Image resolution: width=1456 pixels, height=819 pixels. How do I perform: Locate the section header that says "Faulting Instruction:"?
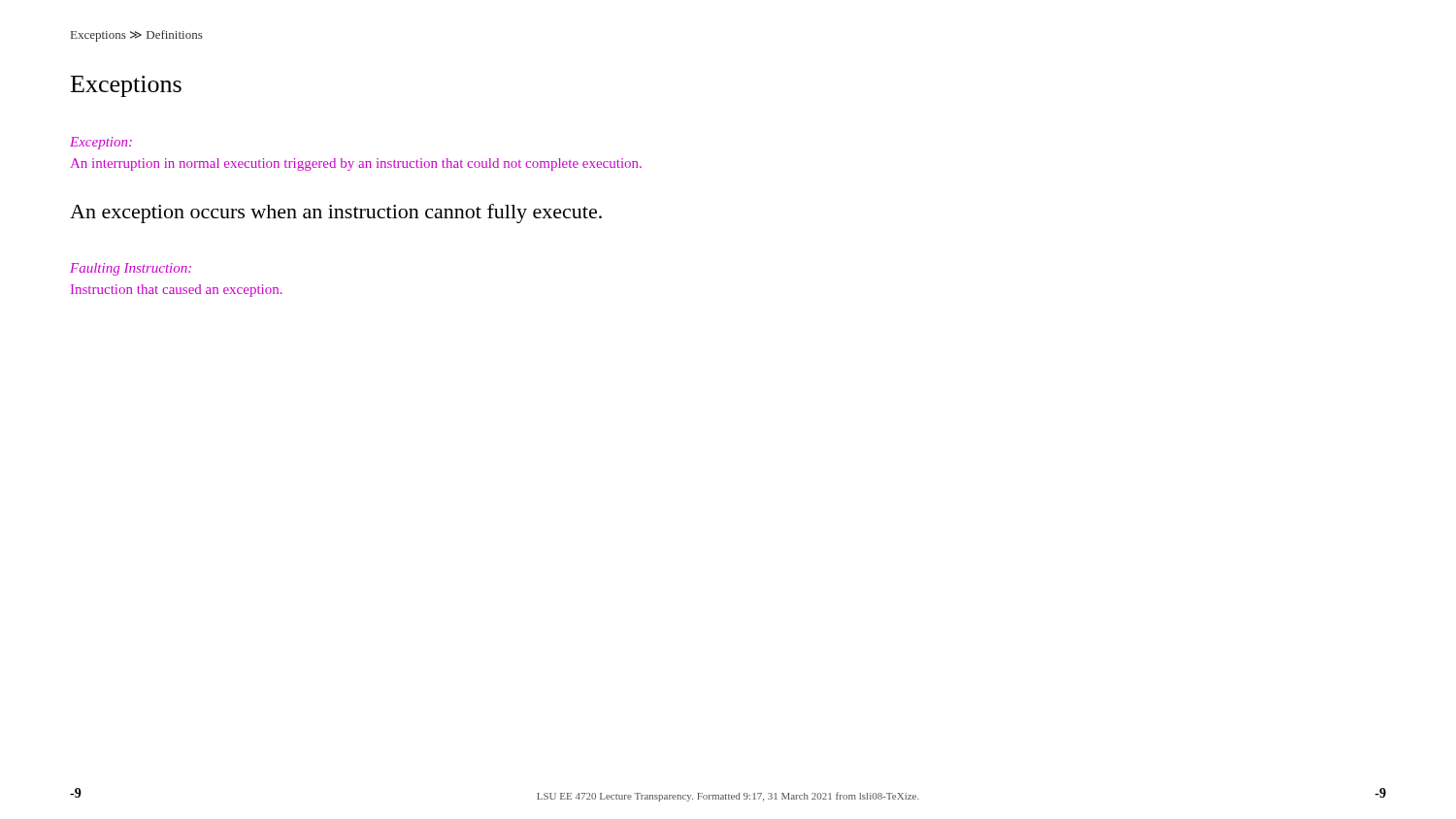point(131,268)
